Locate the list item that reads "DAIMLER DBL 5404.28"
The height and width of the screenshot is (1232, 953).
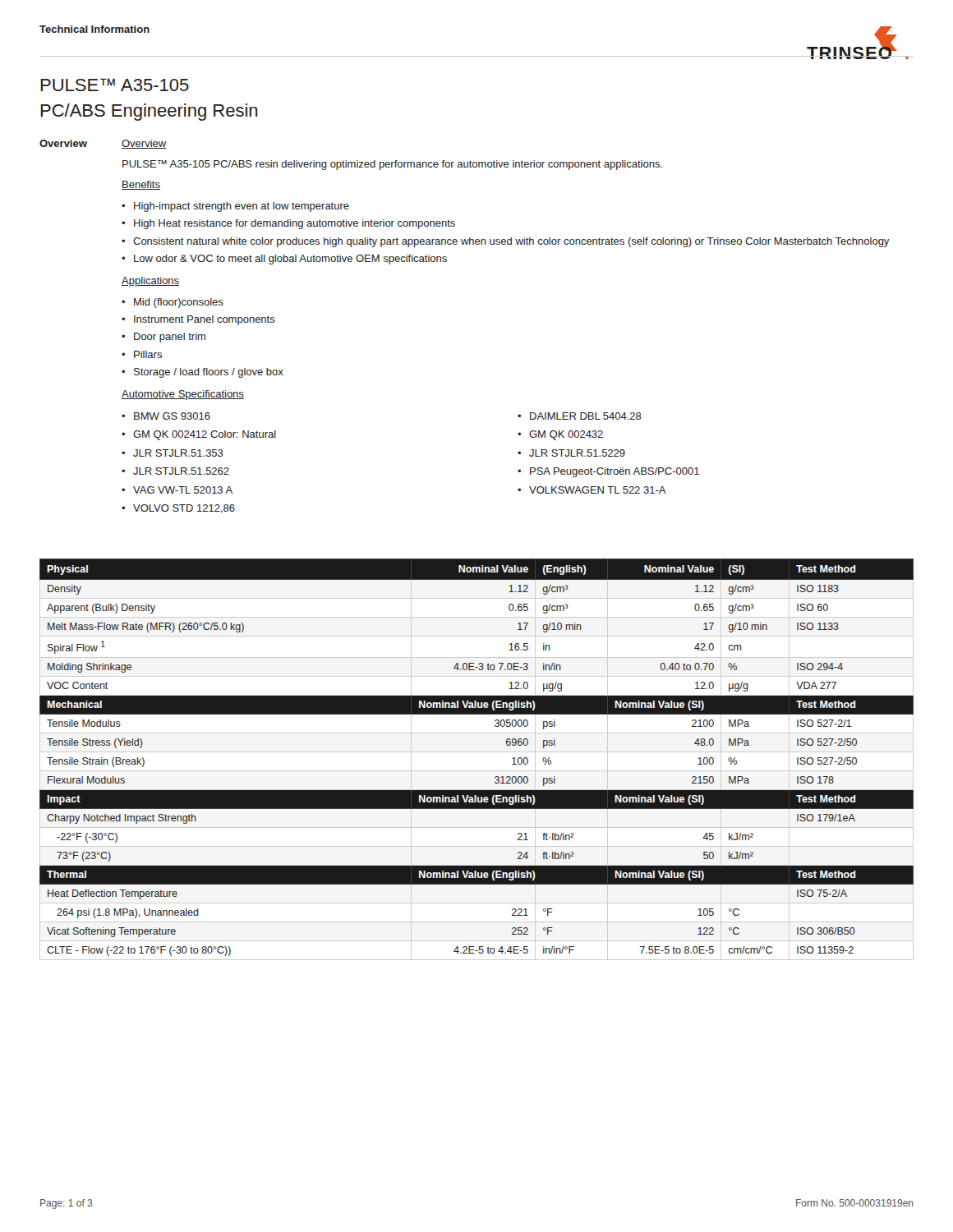click(585, 416)
